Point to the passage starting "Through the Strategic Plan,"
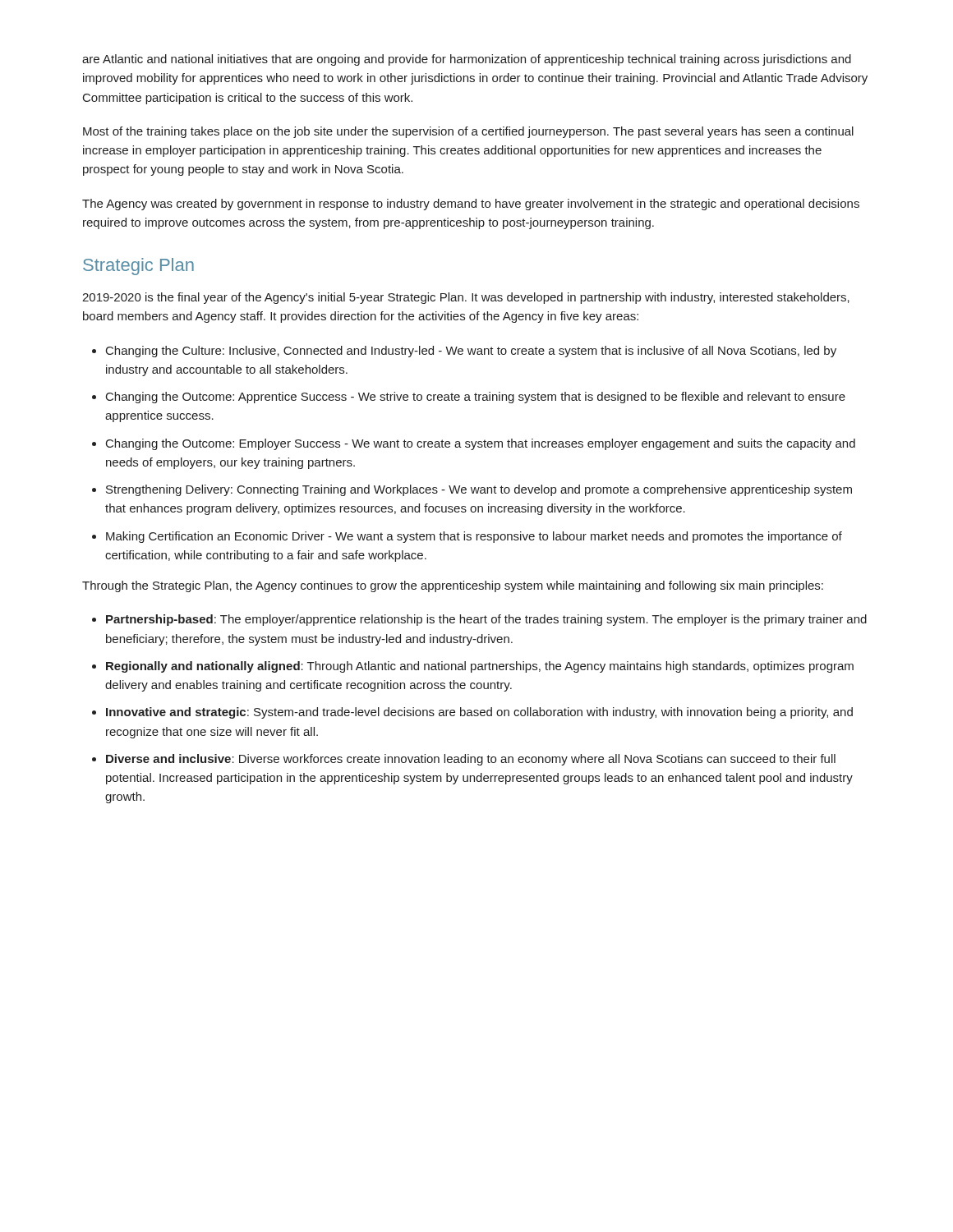The height and width of the screenshot is (1232, 953). click(453, 585)
